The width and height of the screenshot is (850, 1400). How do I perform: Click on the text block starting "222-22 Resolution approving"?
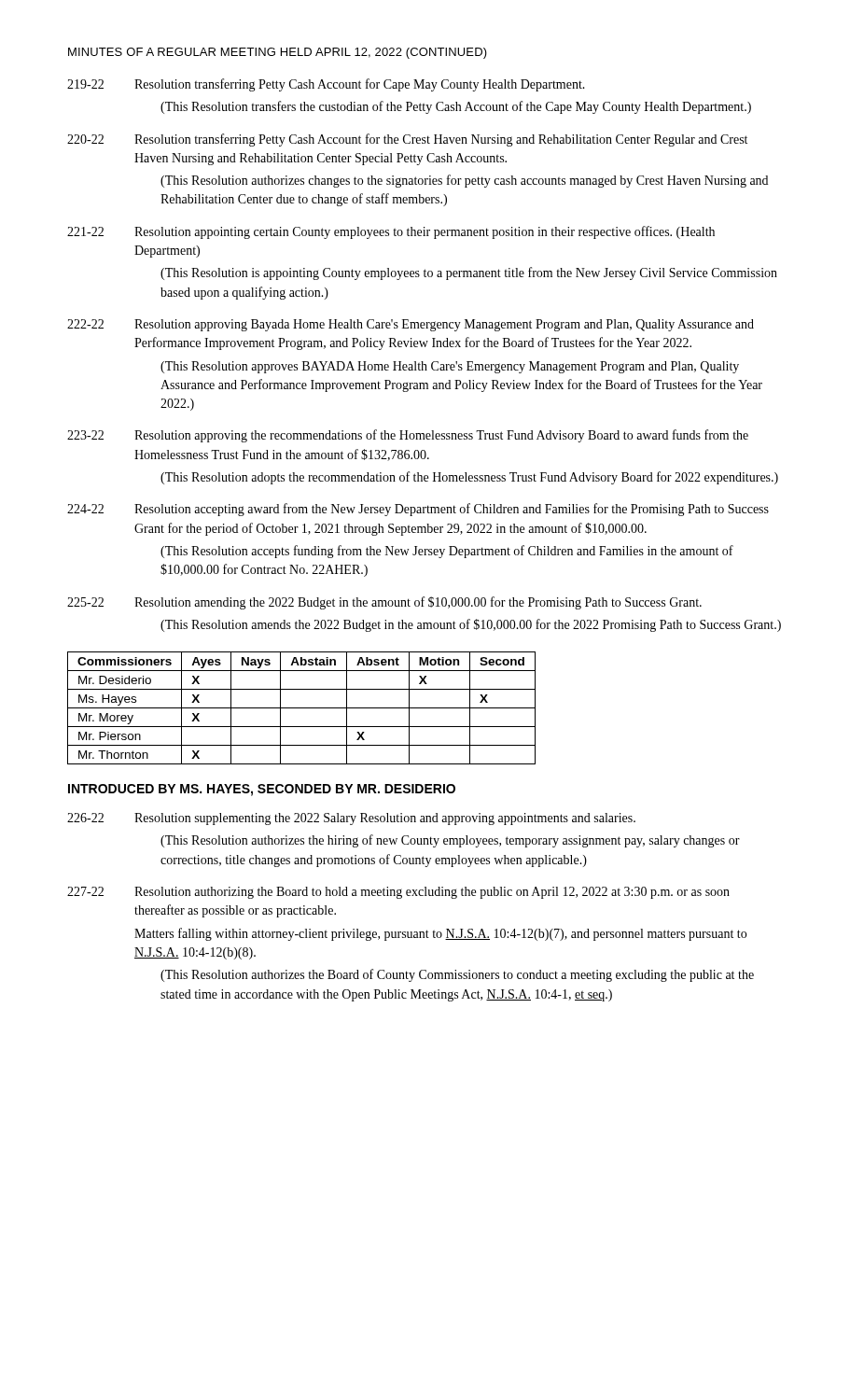(x=425, y=365)
